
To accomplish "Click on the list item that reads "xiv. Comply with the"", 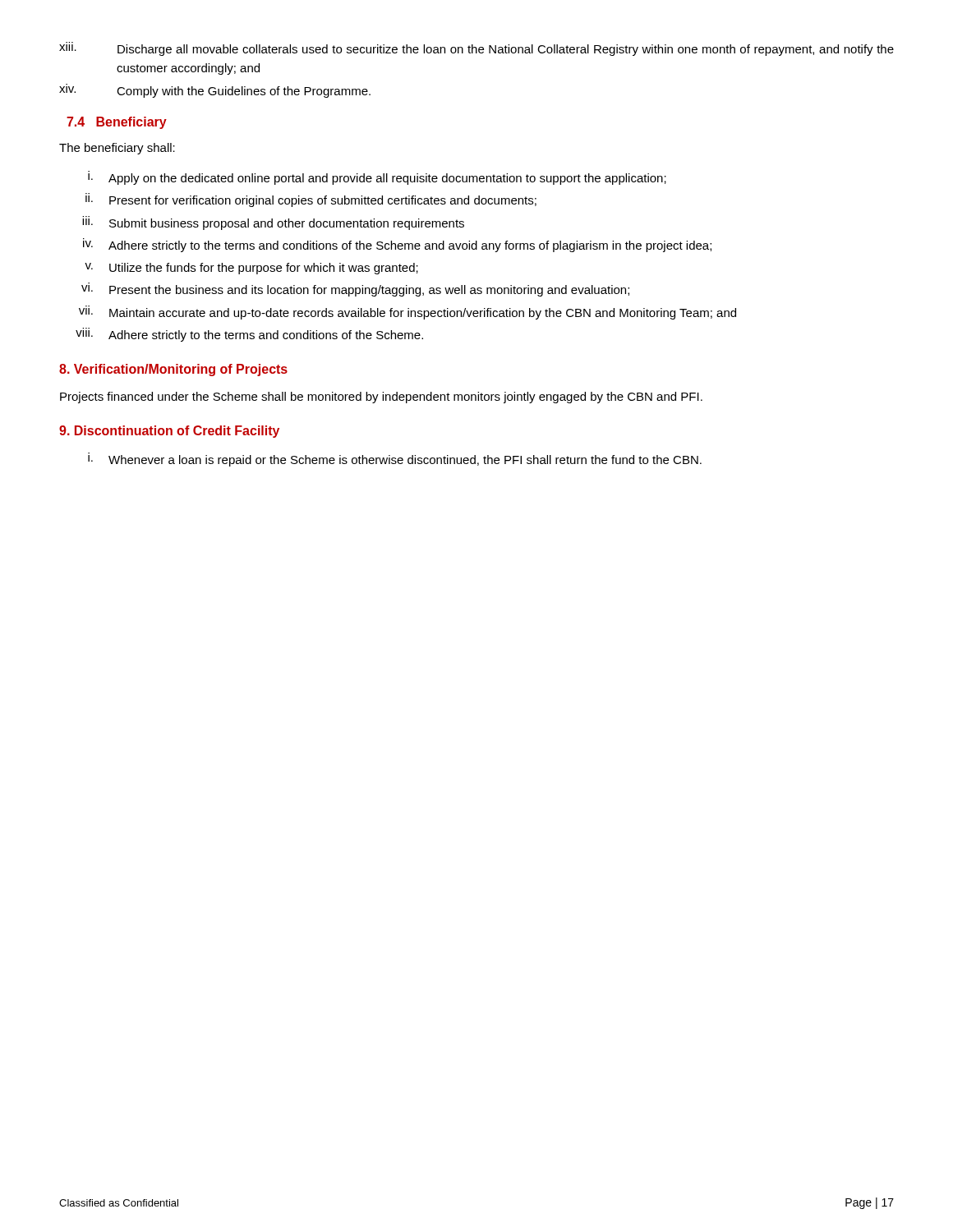I will 215,91.
